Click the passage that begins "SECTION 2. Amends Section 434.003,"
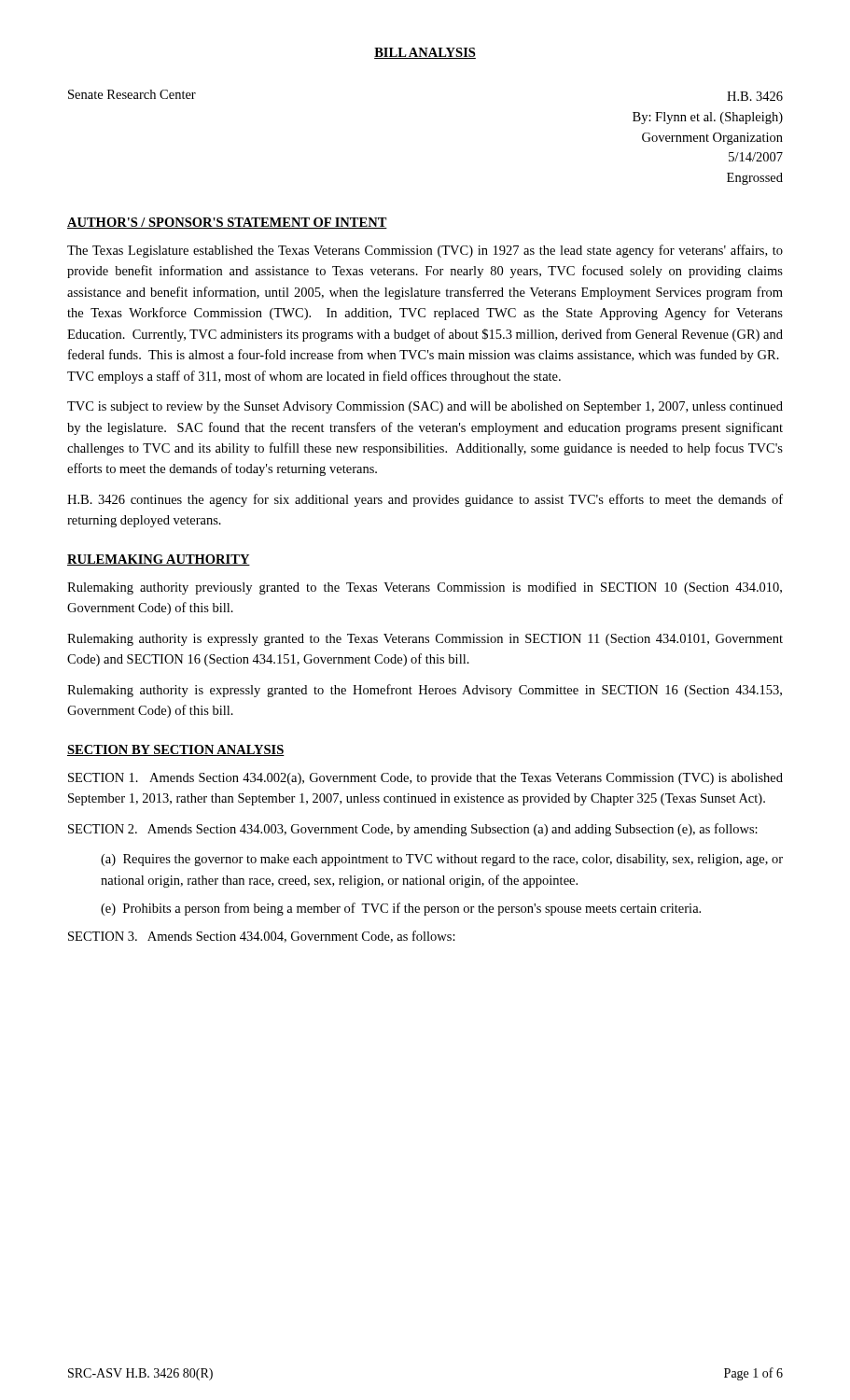The width and height of the screenshot is (850, 1400). (413, 828)
